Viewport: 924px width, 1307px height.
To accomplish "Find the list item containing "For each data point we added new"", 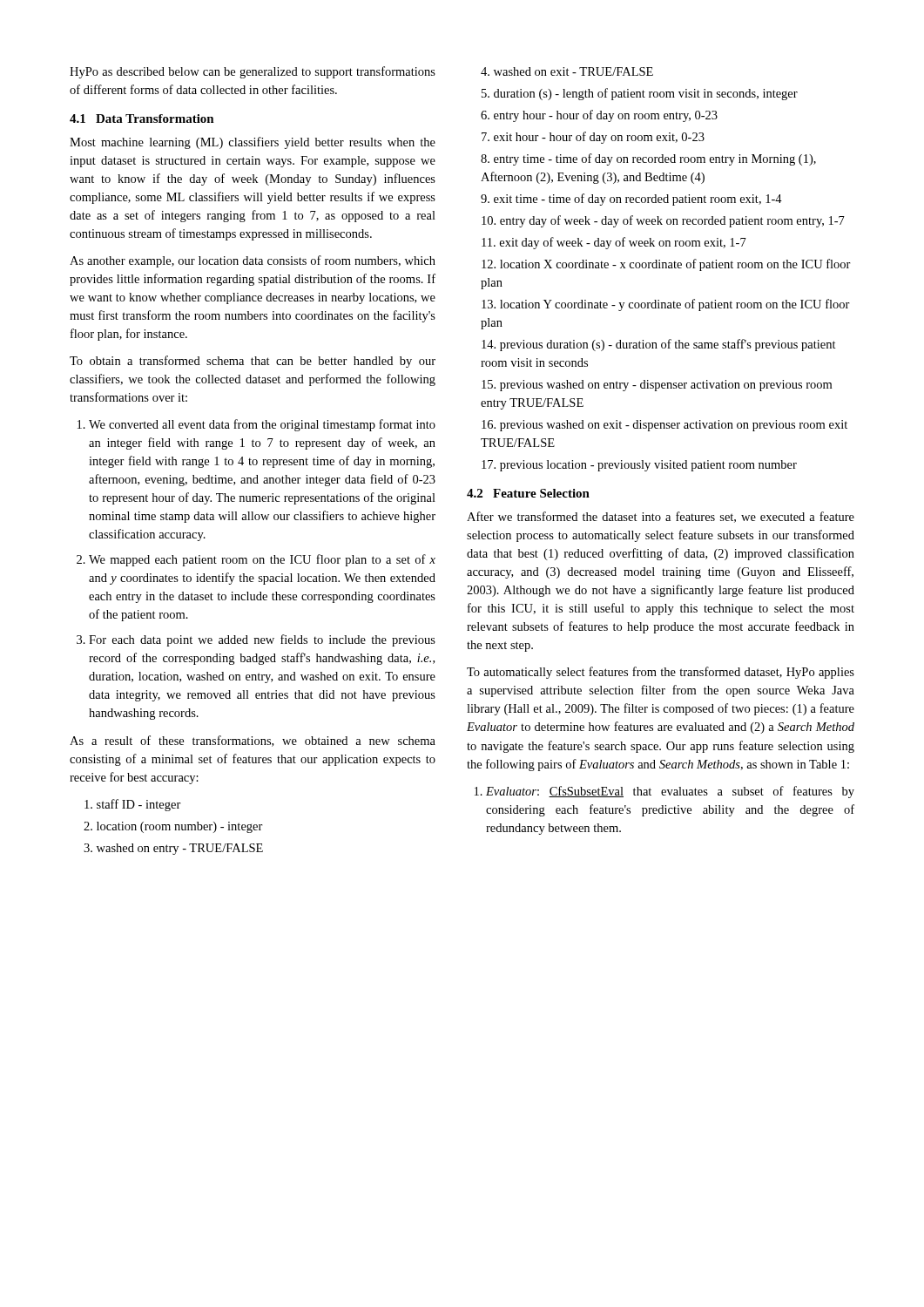I will click(262, 677).
